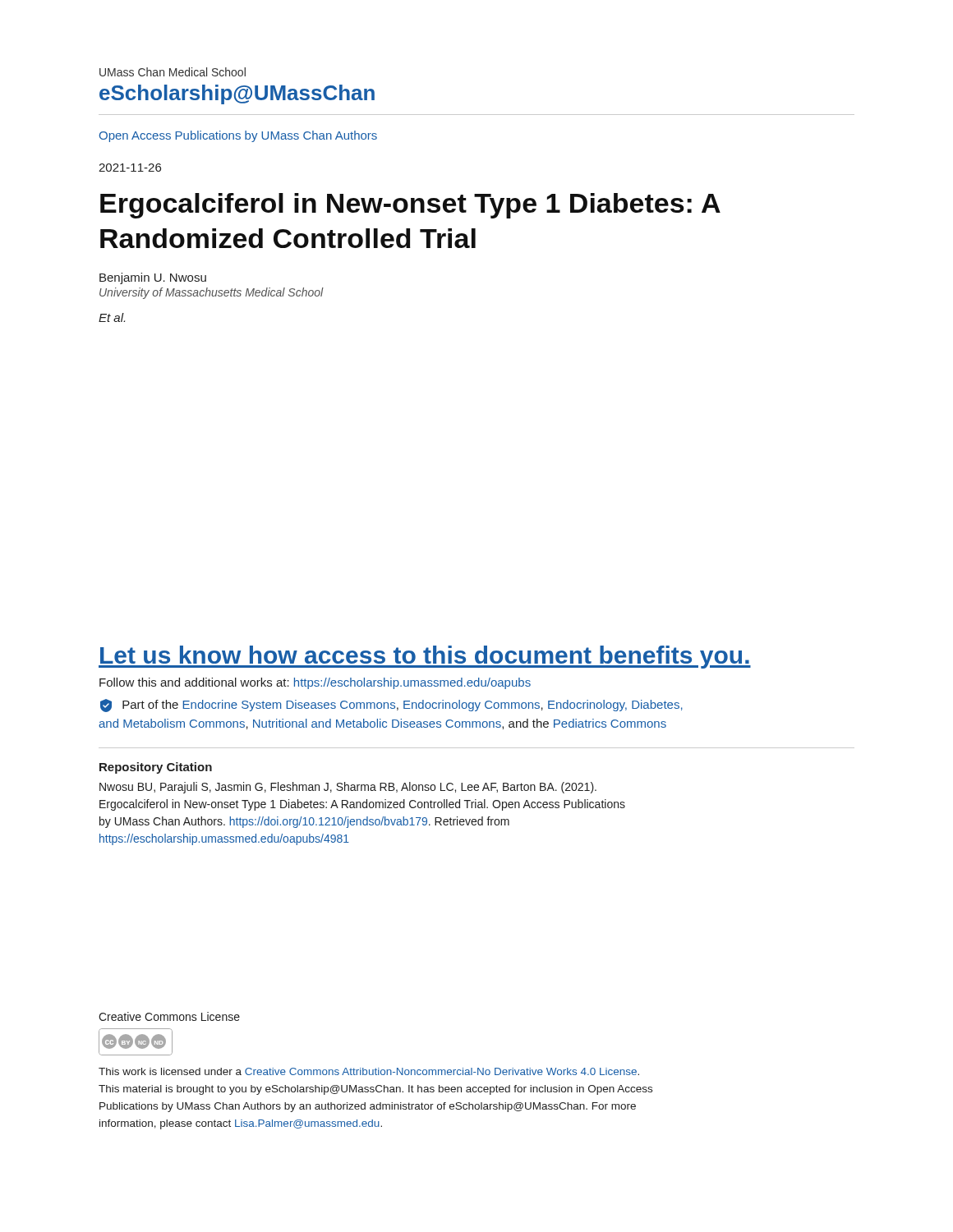Click on the text containing "Et al."
The width and height of the screenshot is (953, 1232).
[x=112, y=317]
